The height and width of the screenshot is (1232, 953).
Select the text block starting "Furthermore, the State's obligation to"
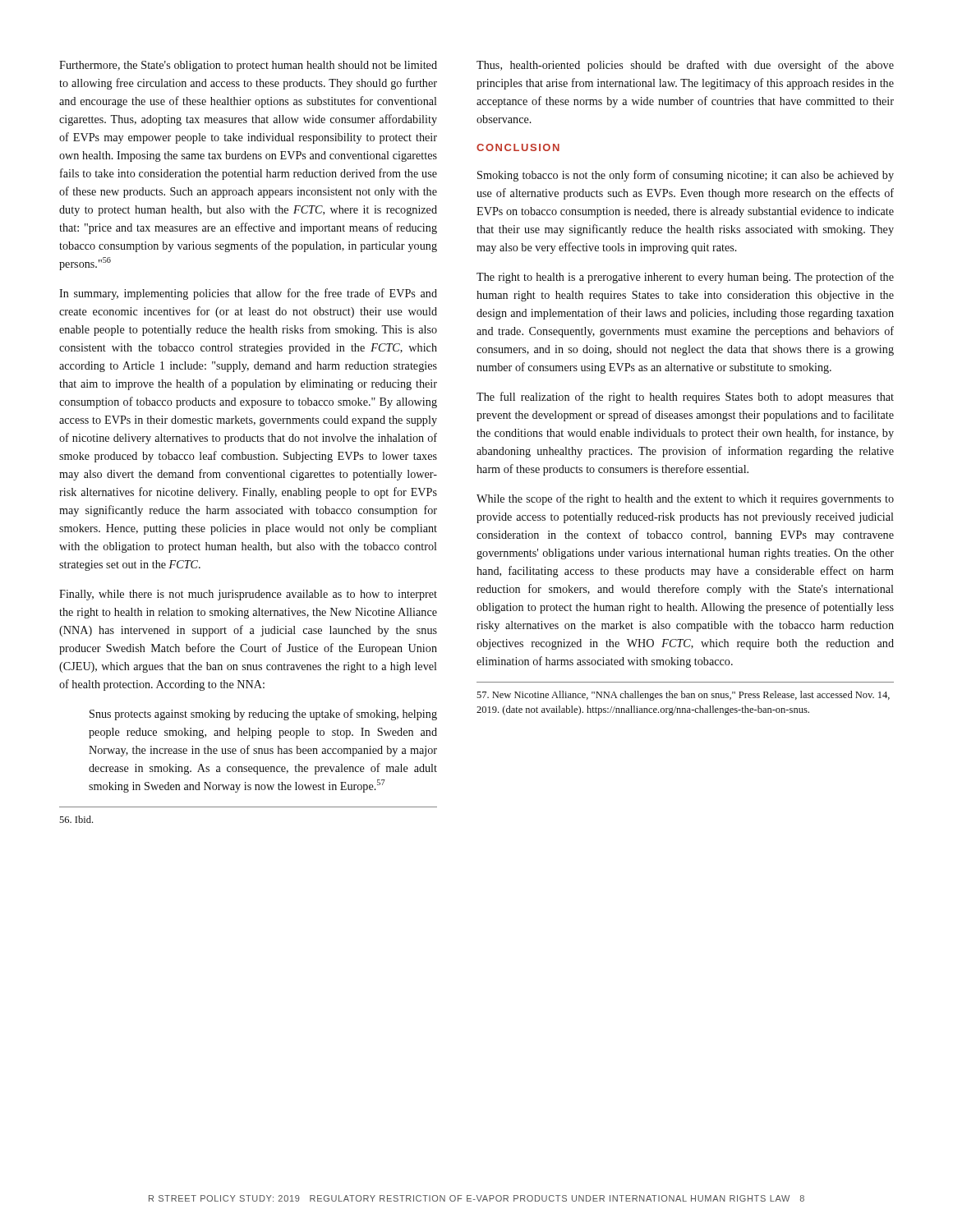pyautogui.click(x=248, y=164)
